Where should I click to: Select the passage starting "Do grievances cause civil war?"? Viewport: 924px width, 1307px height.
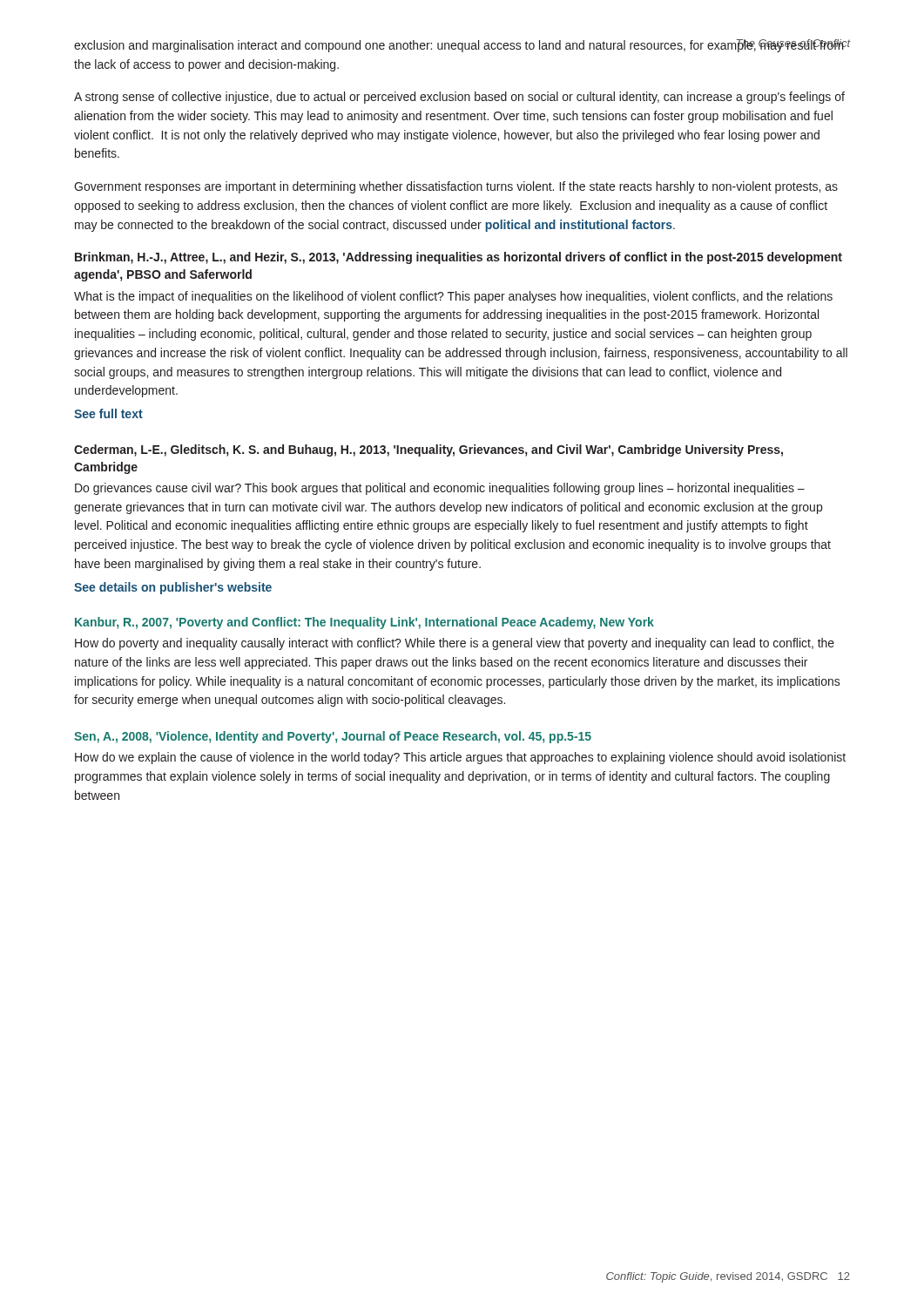click(x=452, y=526)
